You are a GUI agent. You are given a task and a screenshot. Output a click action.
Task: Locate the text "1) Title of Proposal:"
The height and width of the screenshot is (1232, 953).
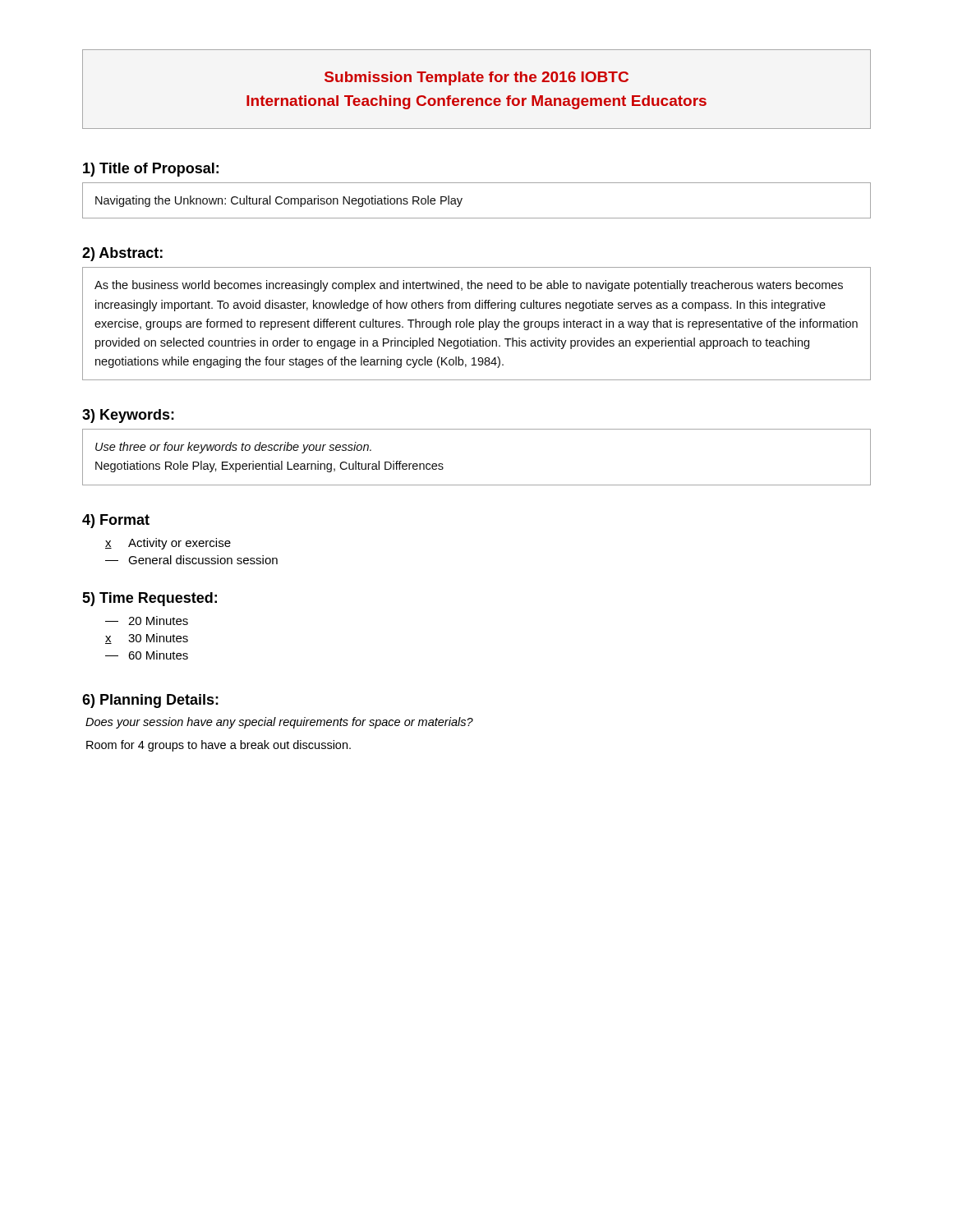point(151,168)
